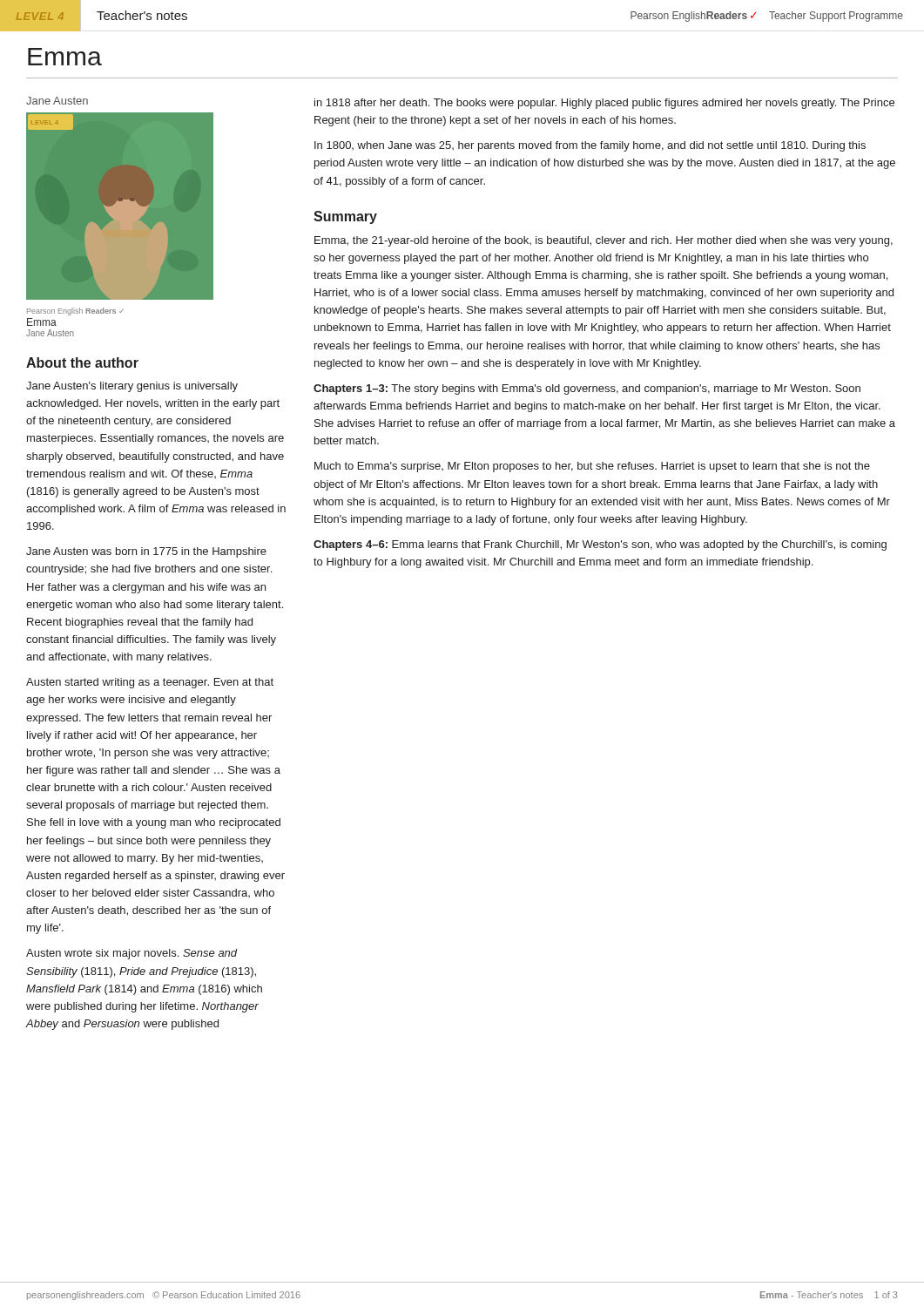Image resolution: width=924 pixels, height=1307 pixels.
Task: Where is the passage that starts "Much to Emma's"?
Action: pyautogui.click(x=602, y=492)
